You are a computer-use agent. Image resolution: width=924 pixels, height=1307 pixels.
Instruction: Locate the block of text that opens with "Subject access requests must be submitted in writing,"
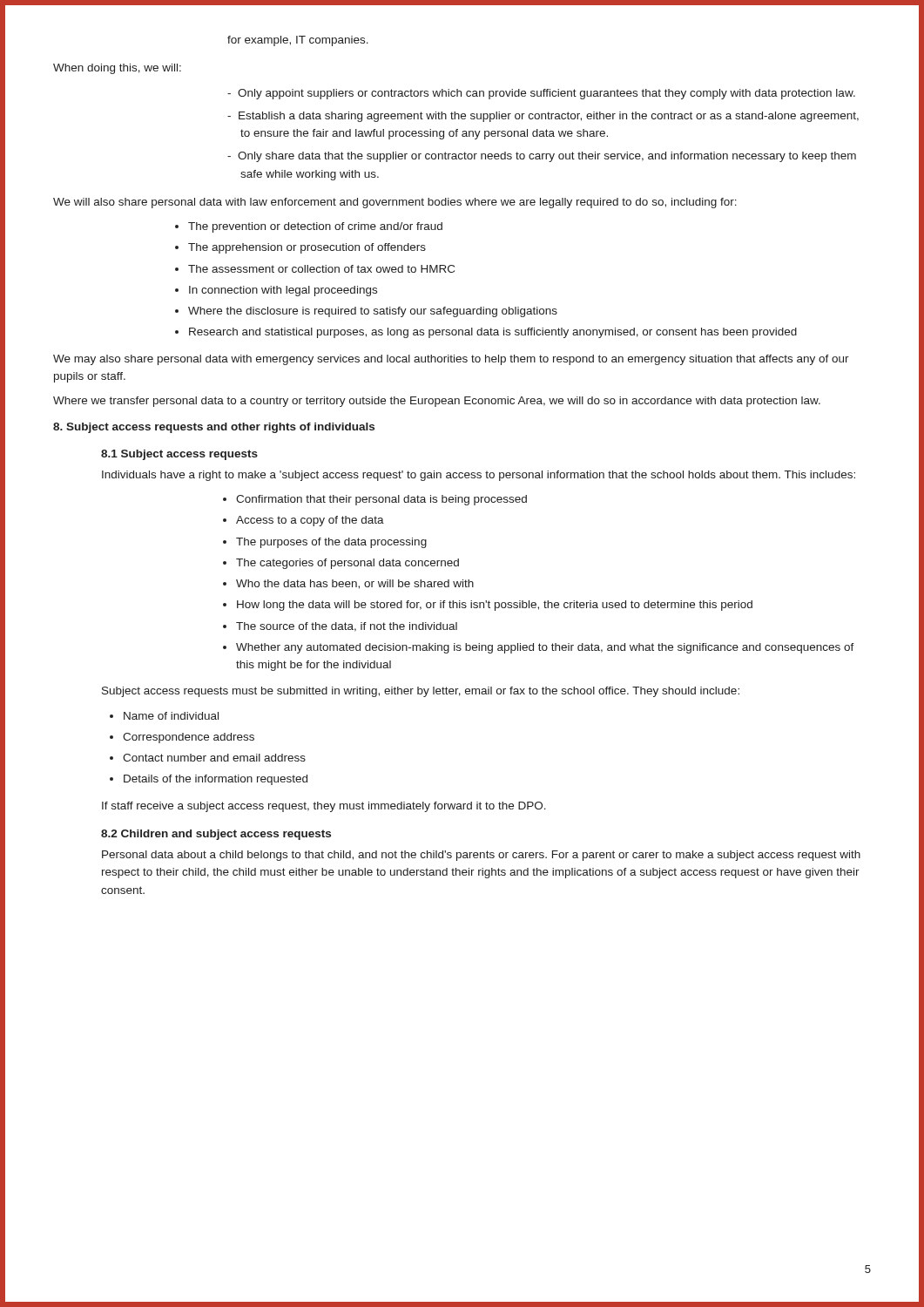coord(486,691)
